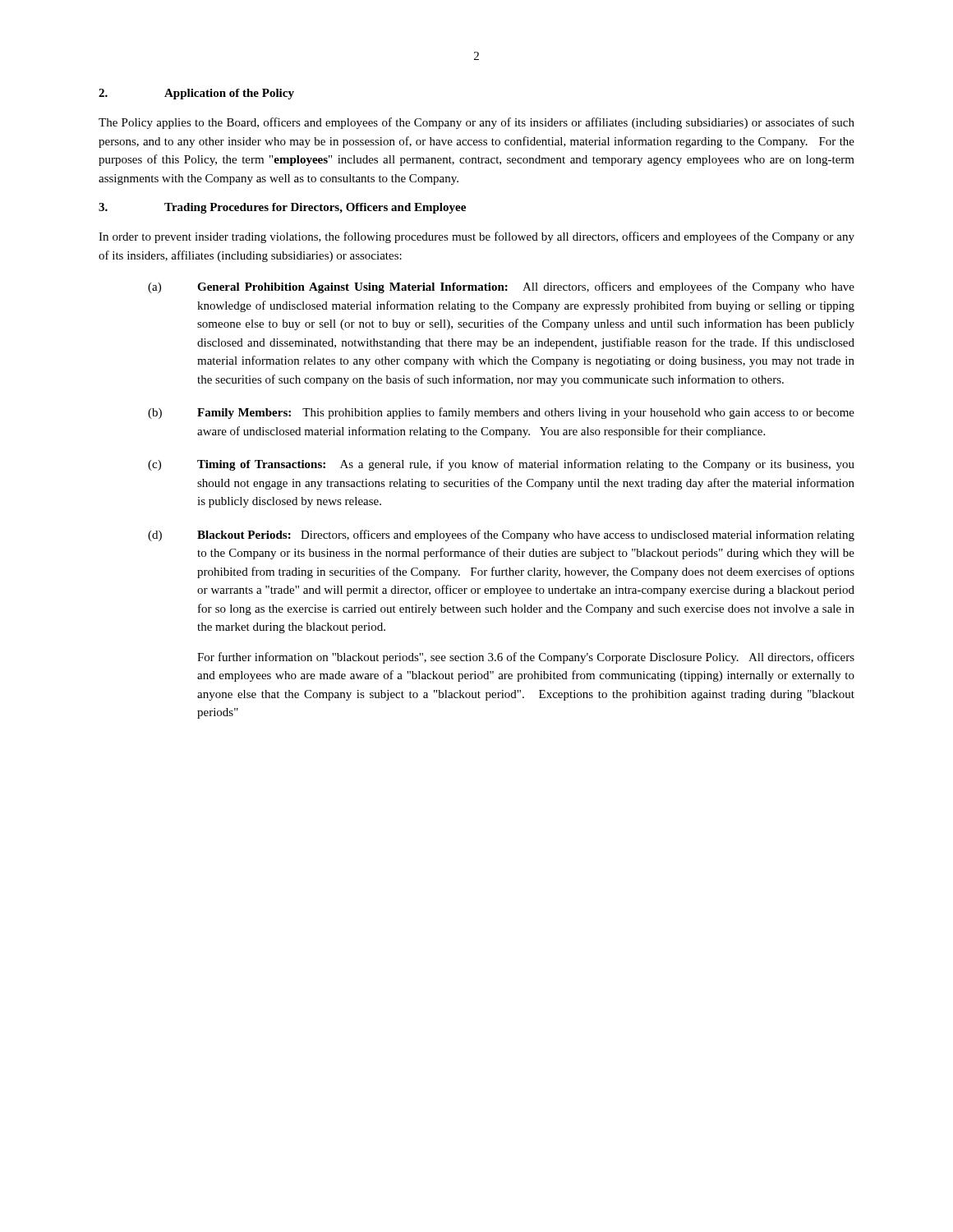
Task: Select the text block with the text "In order to prevent"
Action: coord(476,246)
